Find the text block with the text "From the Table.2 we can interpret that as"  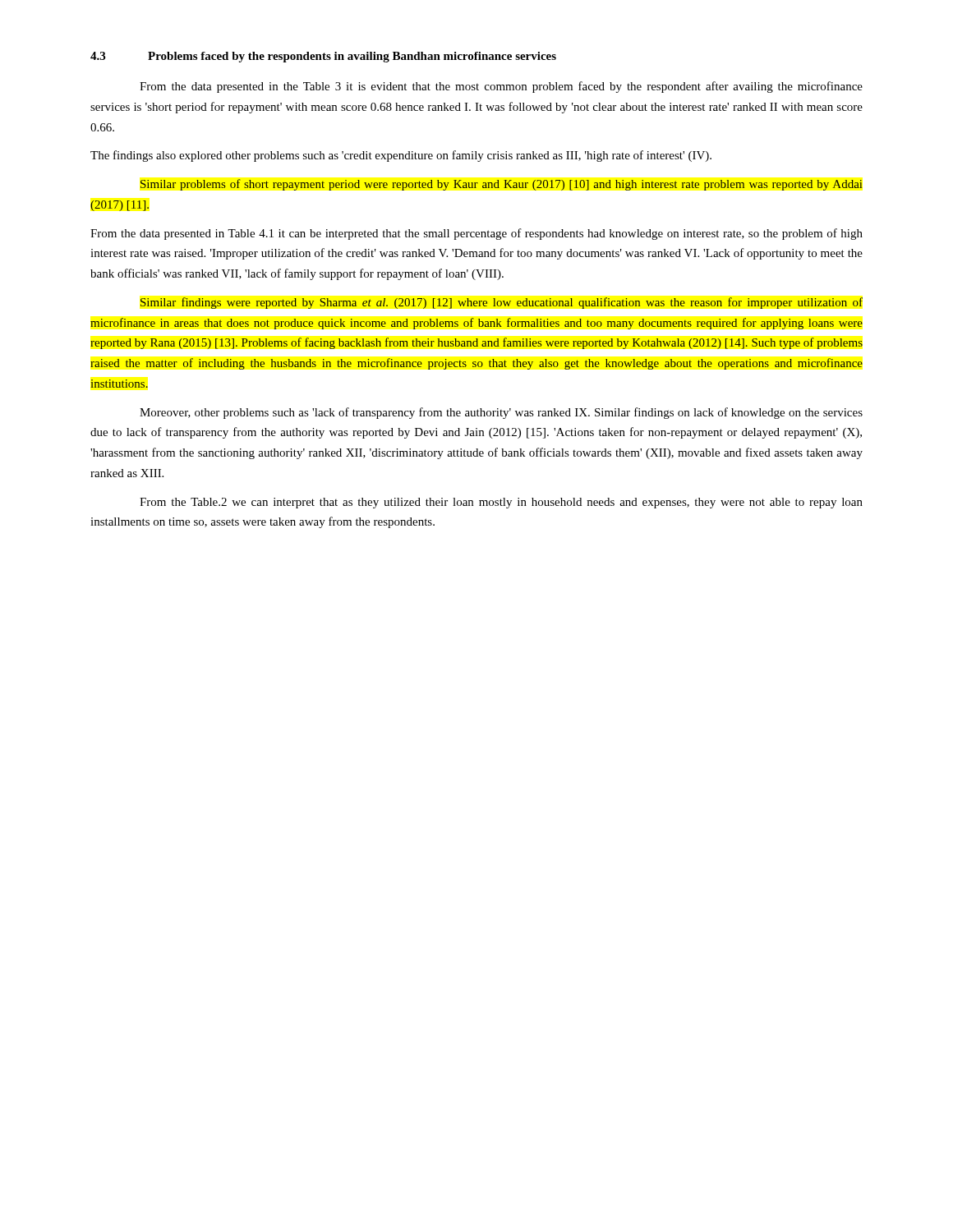coord(476,512)
